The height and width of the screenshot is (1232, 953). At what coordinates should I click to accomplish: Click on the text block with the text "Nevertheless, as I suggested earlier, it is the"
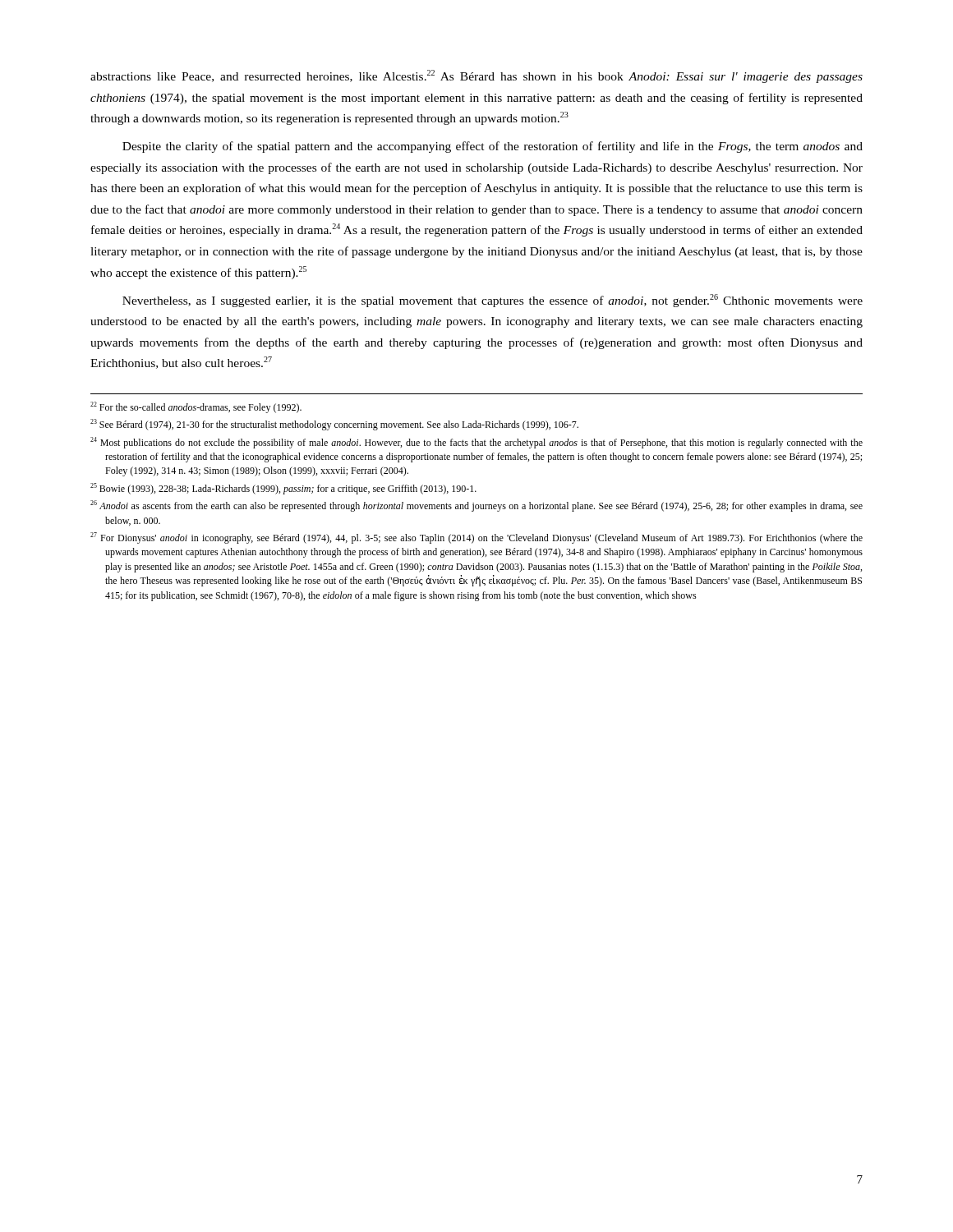point(476,332)
